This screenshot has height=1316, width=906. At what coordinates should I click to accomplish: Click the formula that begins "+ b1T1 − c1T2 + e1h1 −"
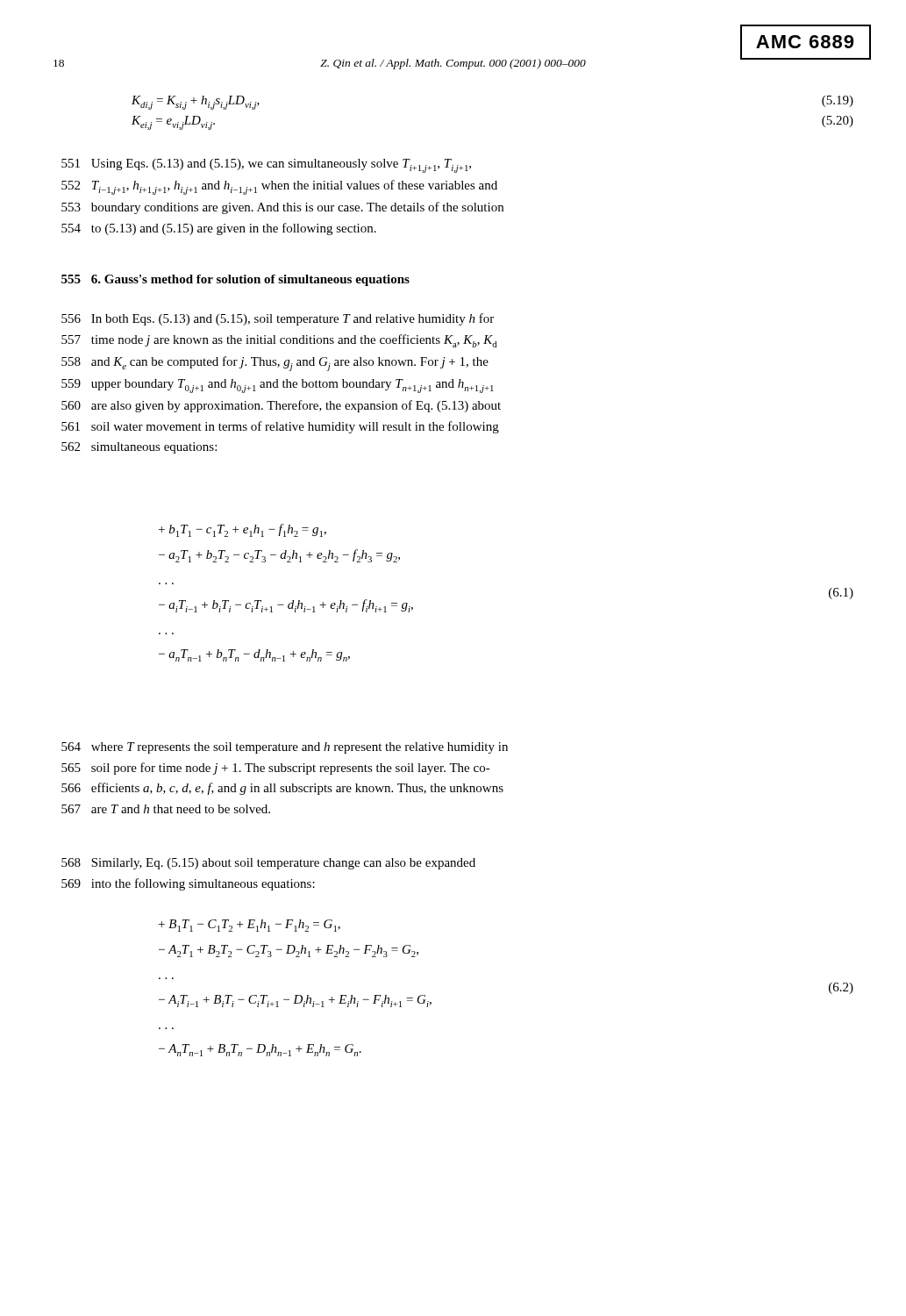243,530
